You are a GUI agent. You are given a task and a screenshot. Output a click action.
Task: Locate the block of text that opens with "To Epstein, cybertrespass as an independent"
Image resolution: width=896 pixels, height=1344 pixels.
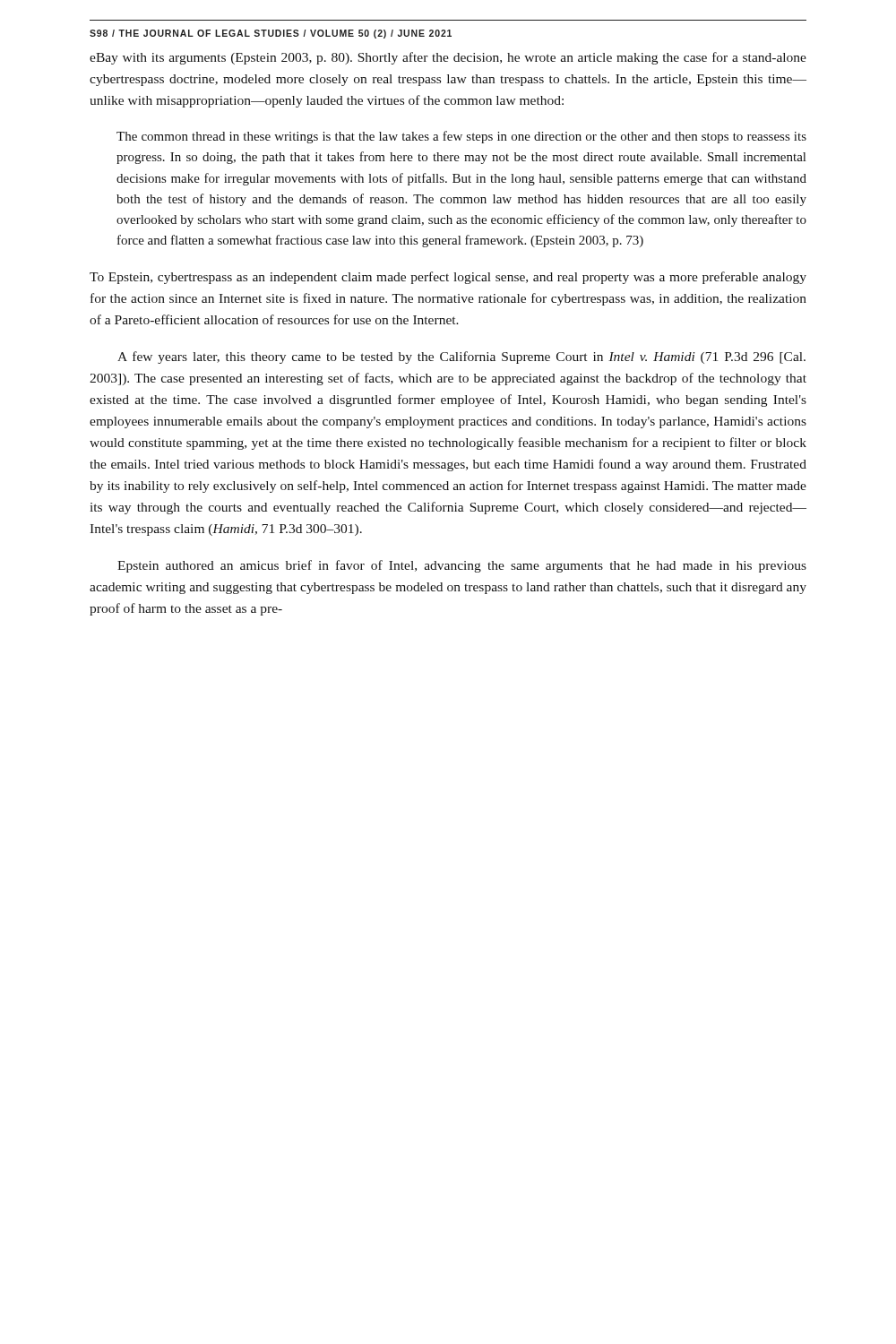(x=448, y=299)
